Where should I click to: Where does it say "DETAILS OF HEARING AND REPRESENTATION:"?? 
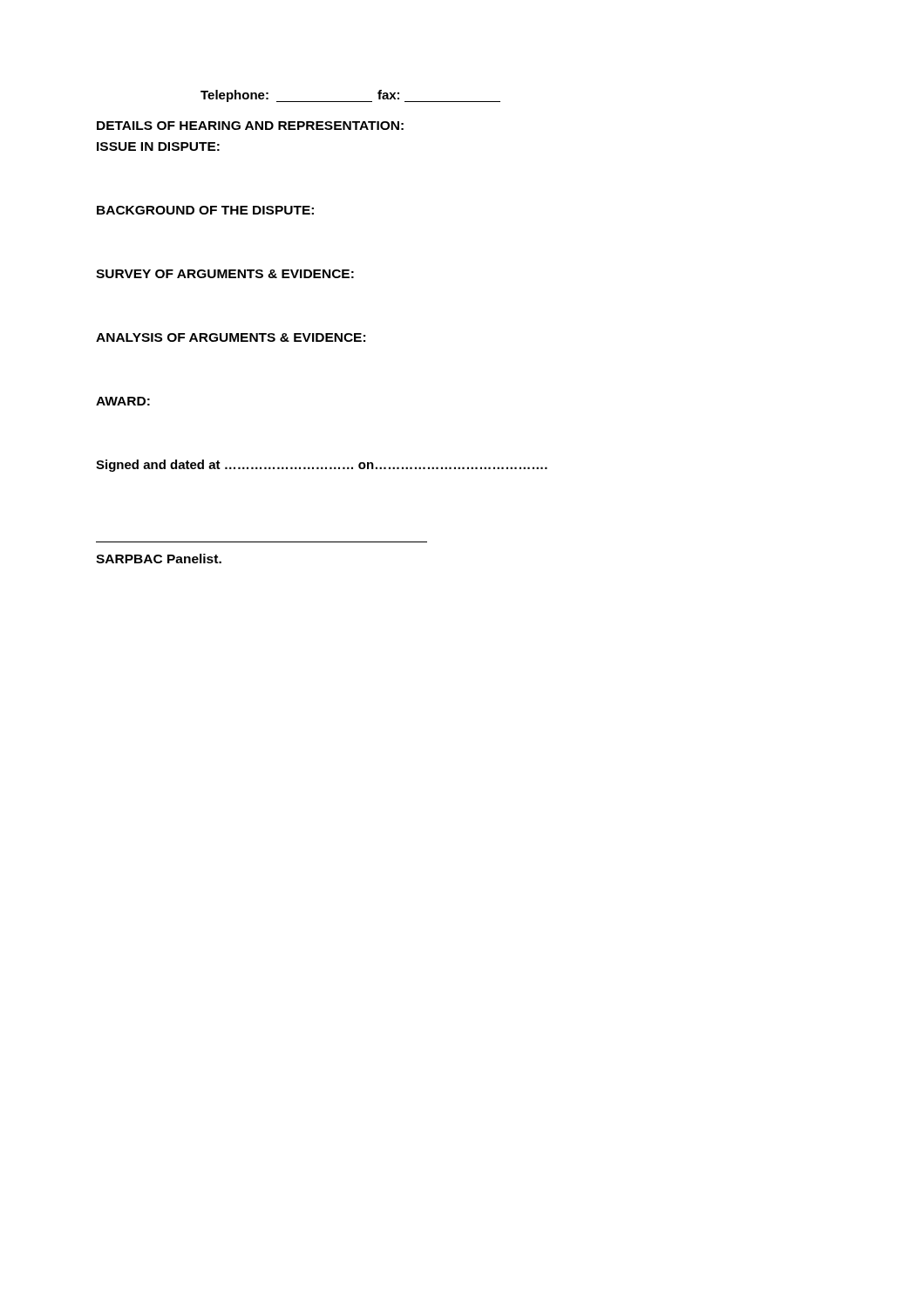point(250,125)
